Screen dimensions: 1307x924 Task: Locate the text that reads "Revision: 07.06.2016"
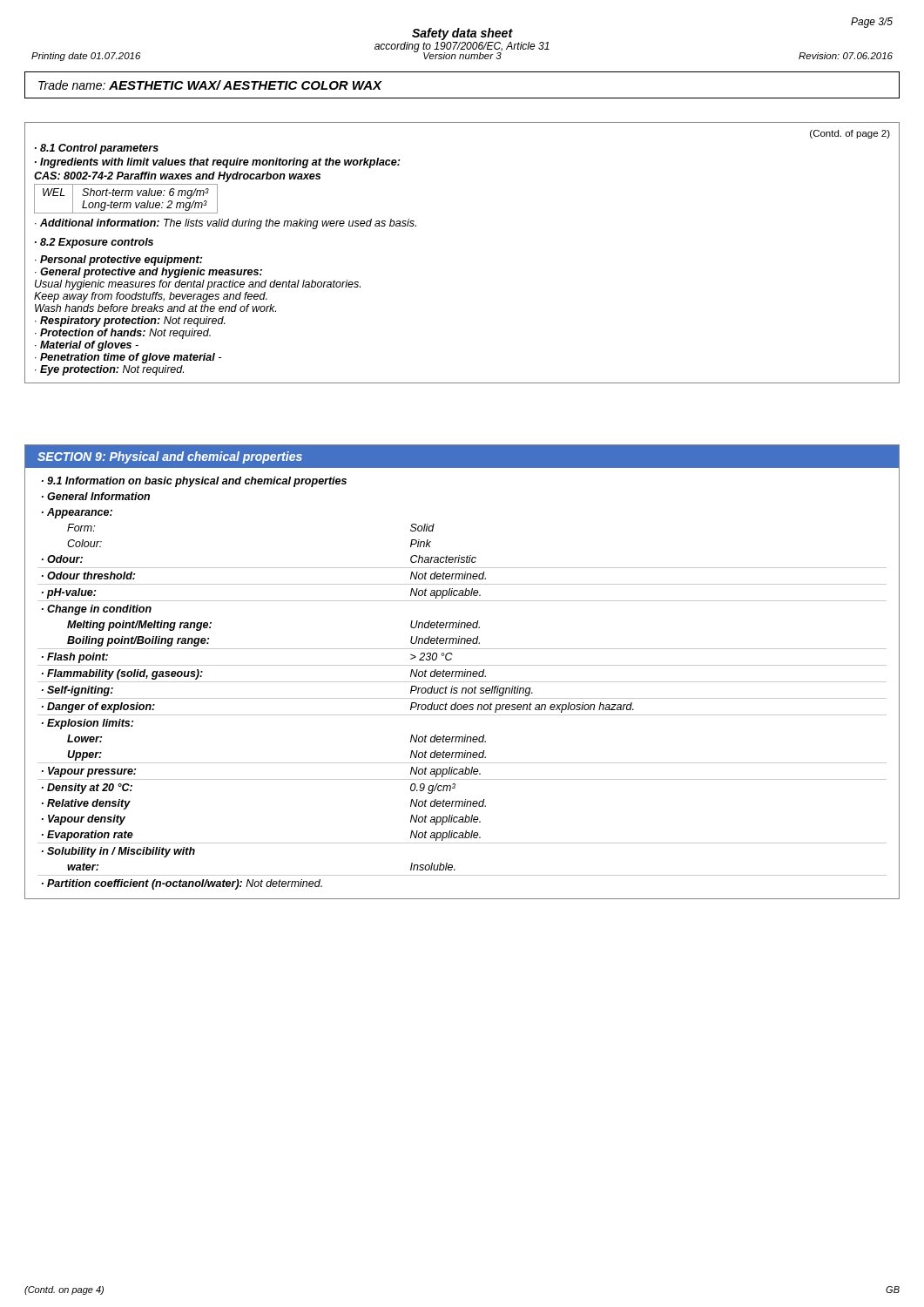[x=846, y=56]
